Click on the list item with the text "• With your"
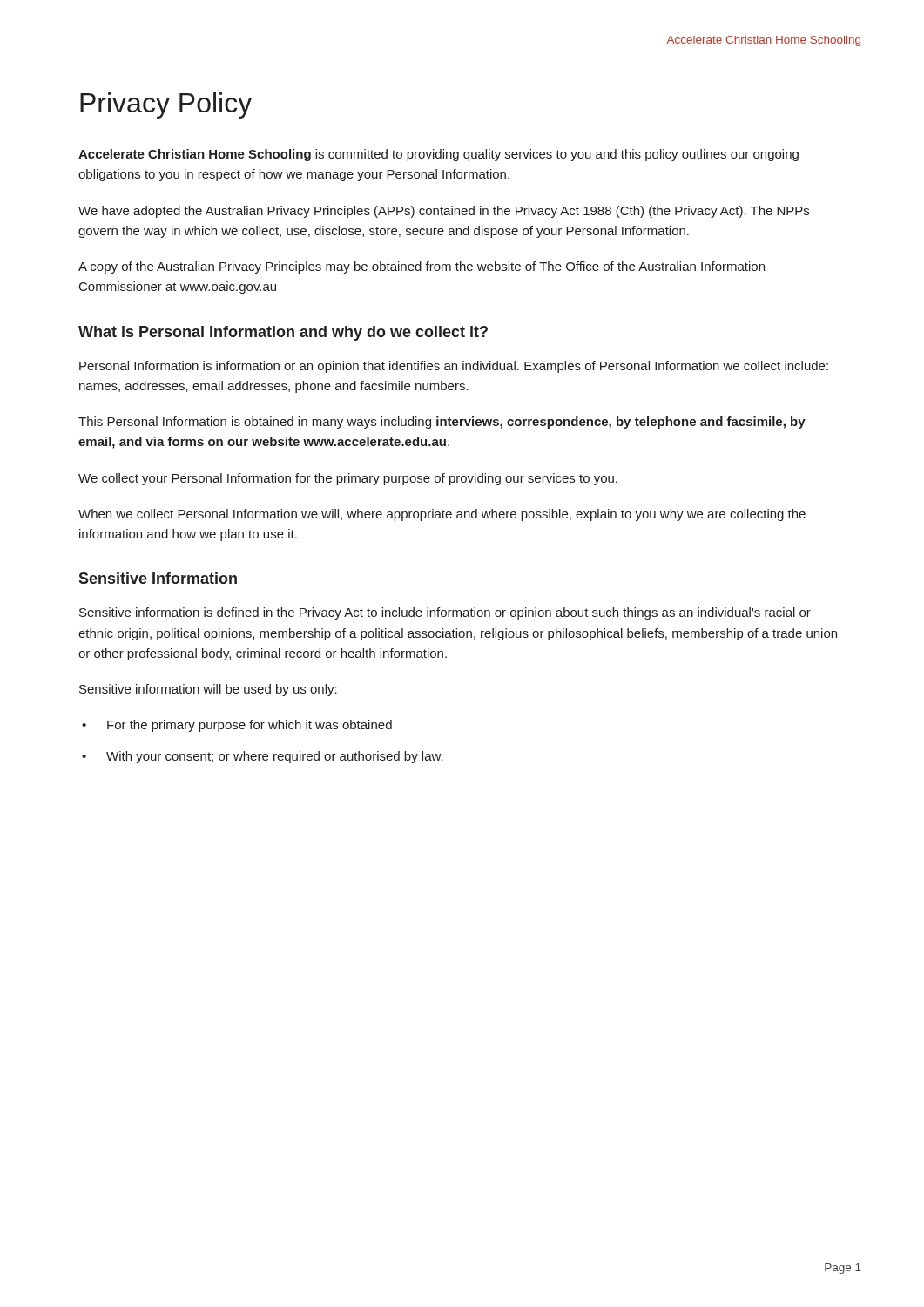Screen dimensions: 1307x924 pos(261,756)
